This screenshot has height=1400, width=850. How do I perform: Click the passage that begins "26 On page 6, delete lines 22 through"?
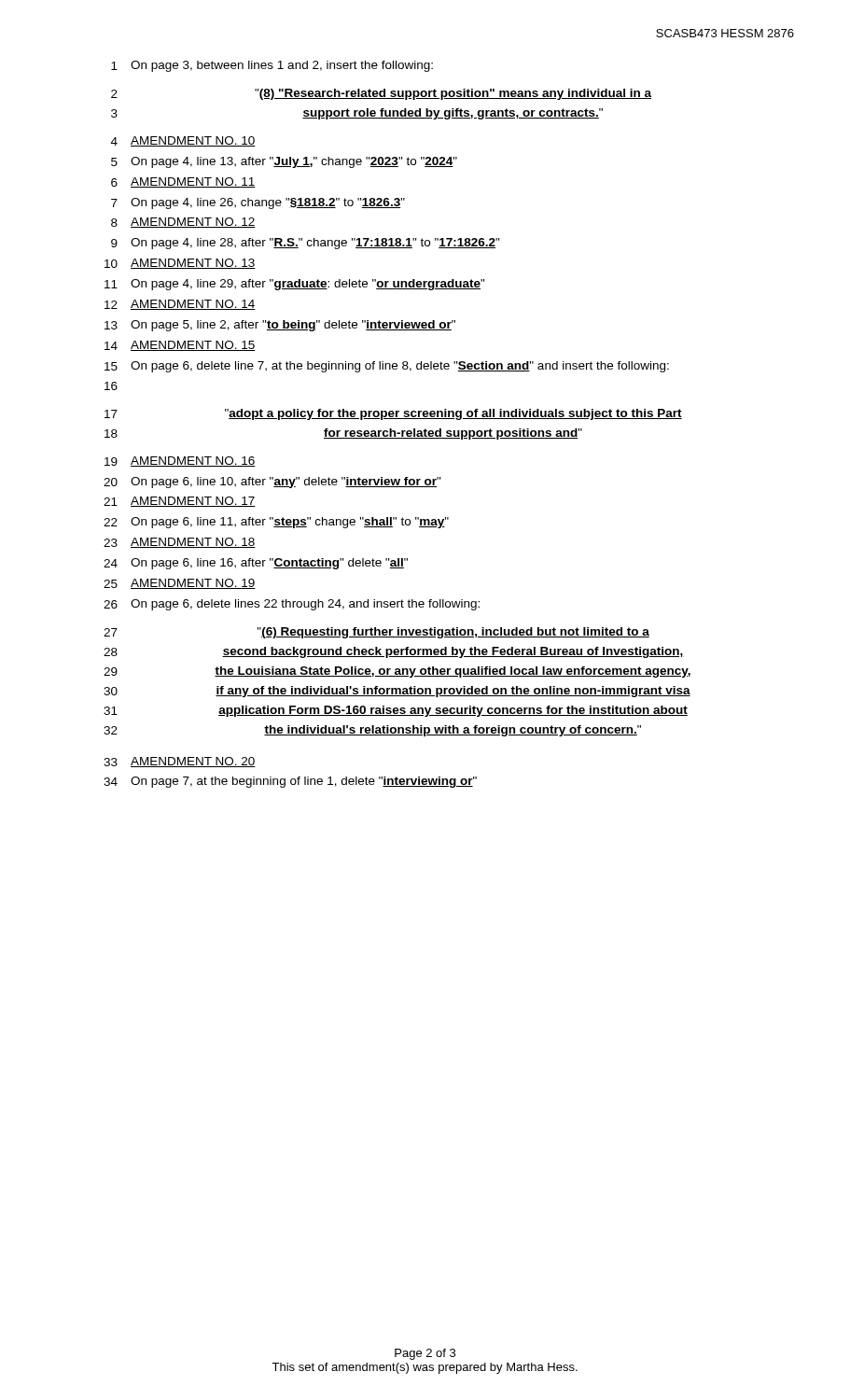[x=430, y=605]
